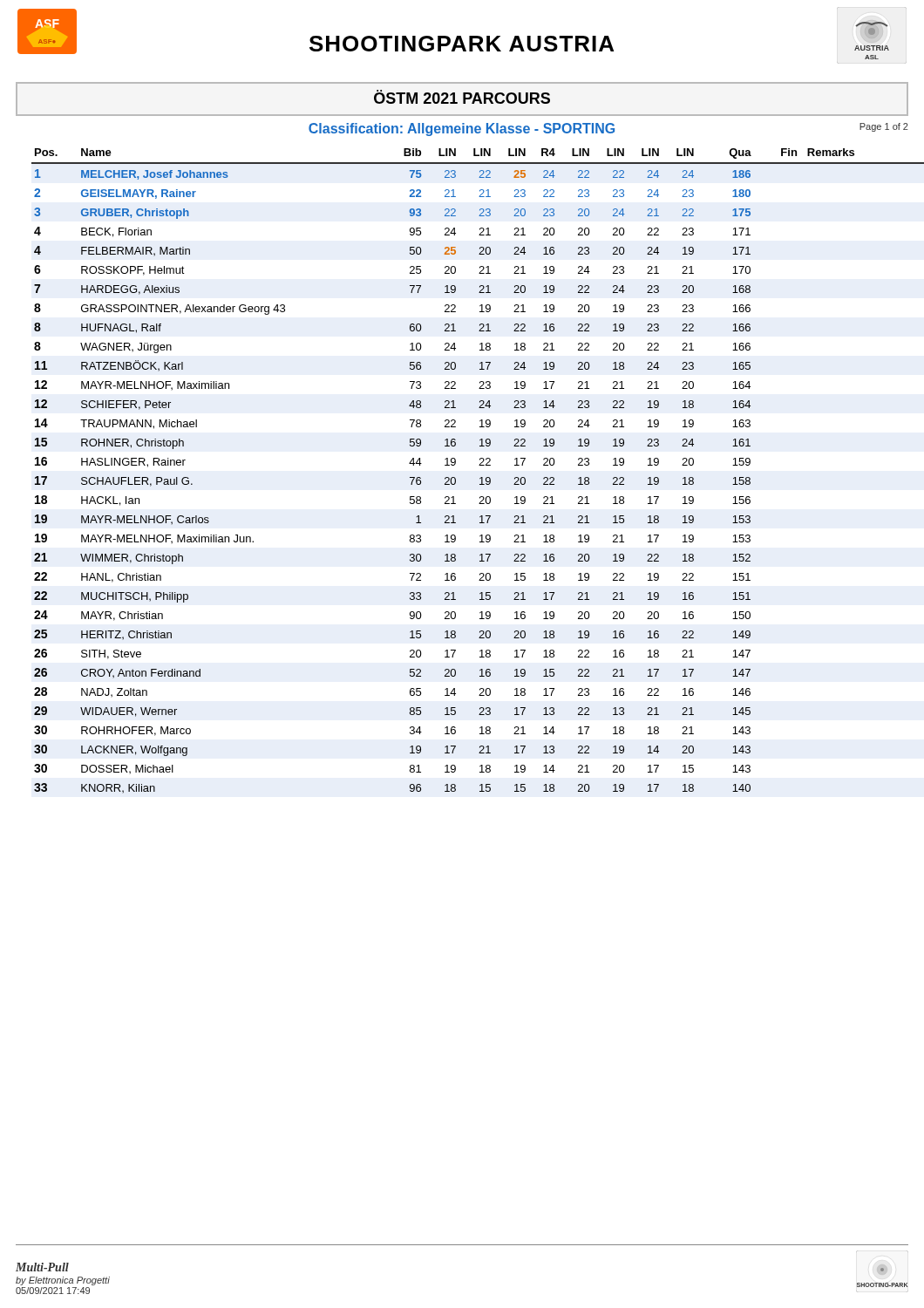Find "Classification: Allgemeine Klasse - SPORTING" on this page
924x1308 pixels.
(x=462, y=129)
